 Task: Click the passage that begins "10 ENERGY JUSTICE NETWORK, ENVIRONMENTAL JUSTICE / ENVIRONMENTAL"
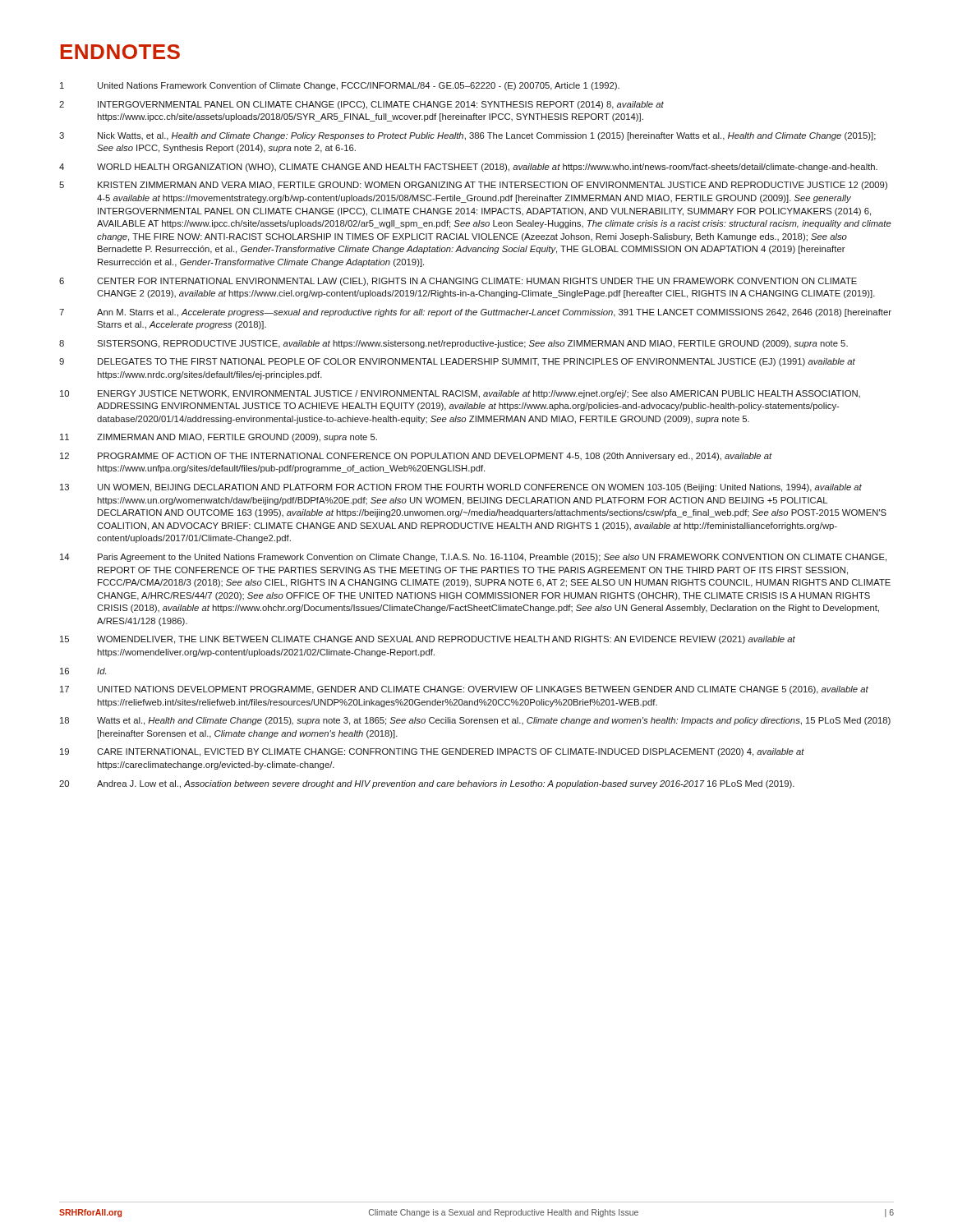[x=476, y=406]
